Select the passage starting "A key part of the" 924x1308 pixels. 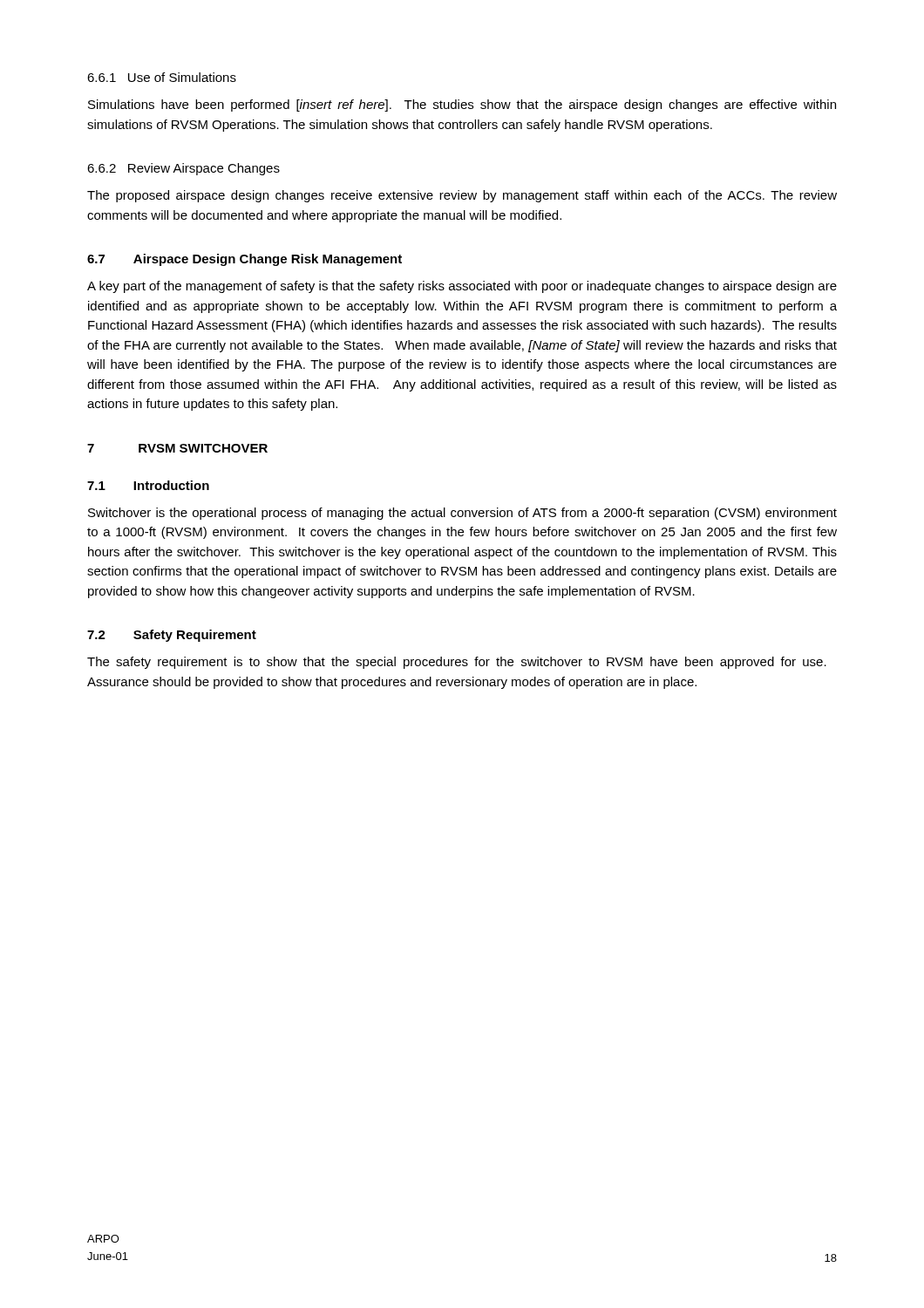(x=462, y=344)
